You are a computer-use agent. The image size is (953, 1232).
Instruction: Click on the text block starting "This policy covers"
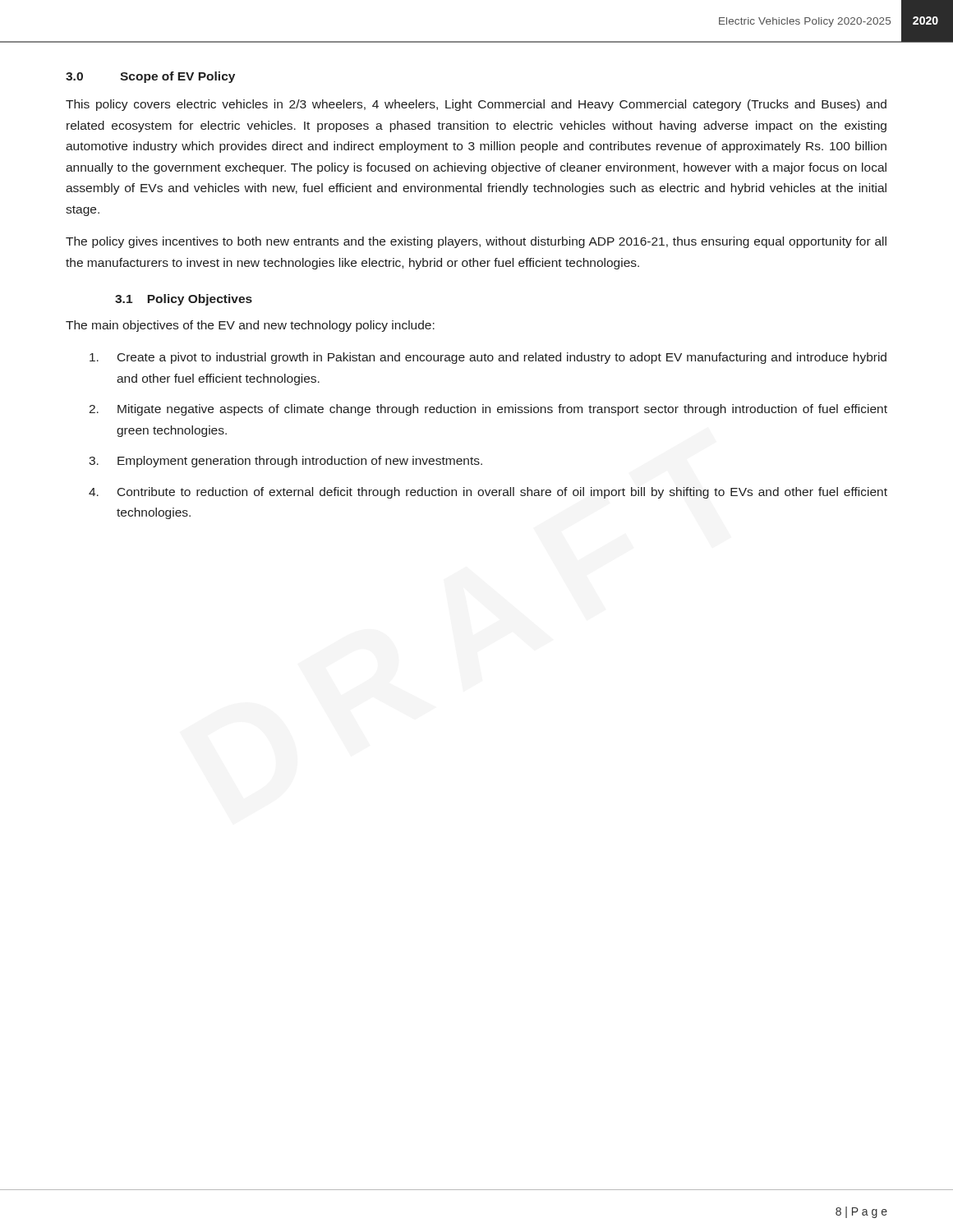coord(476,156)
